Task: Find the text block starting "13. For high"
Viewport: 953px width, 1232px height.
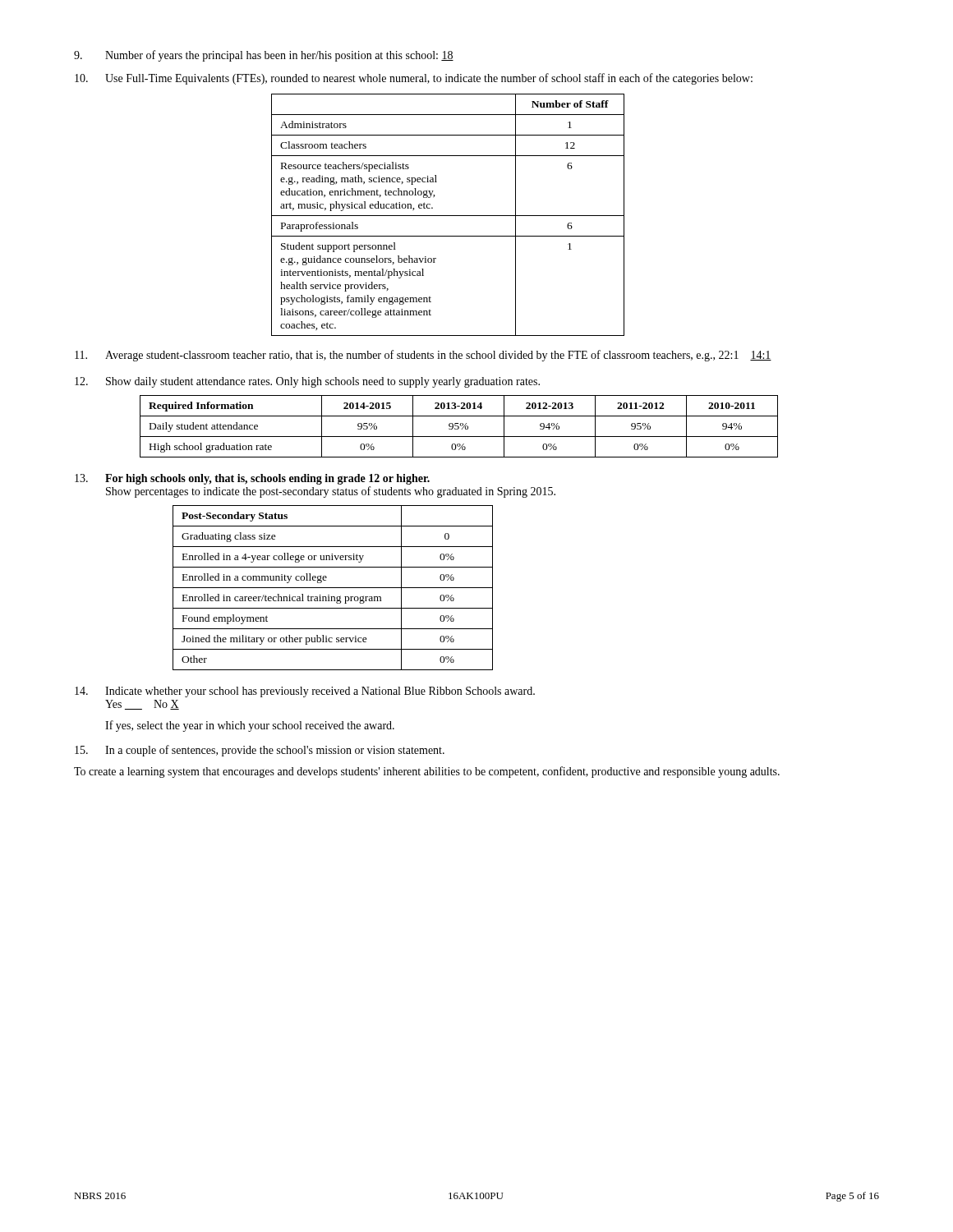Action: click(315, 485)
